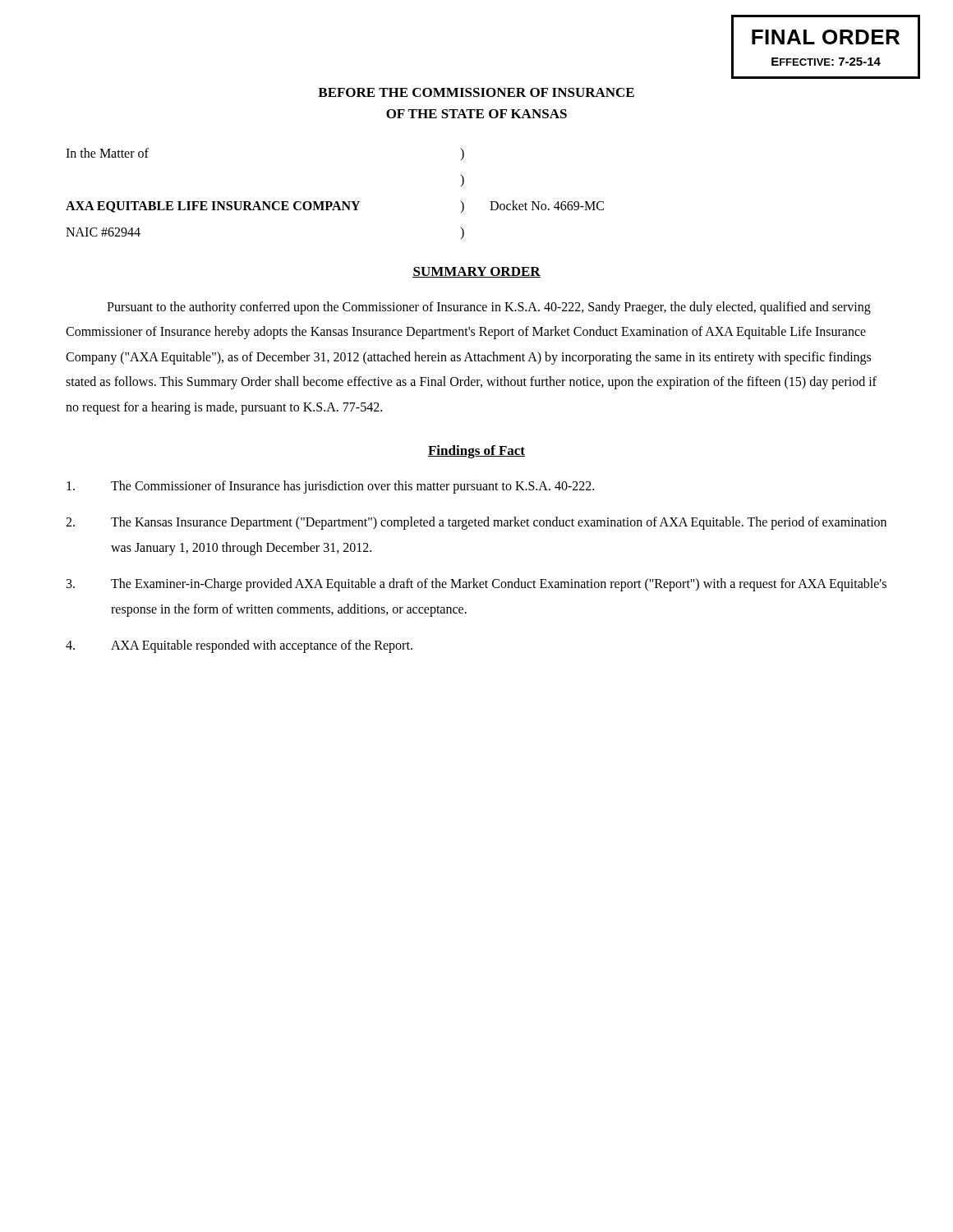The image size is (953, 1232).
Task: Point to the block starting "4. AXA Equitable"
Action: (239, 646)
